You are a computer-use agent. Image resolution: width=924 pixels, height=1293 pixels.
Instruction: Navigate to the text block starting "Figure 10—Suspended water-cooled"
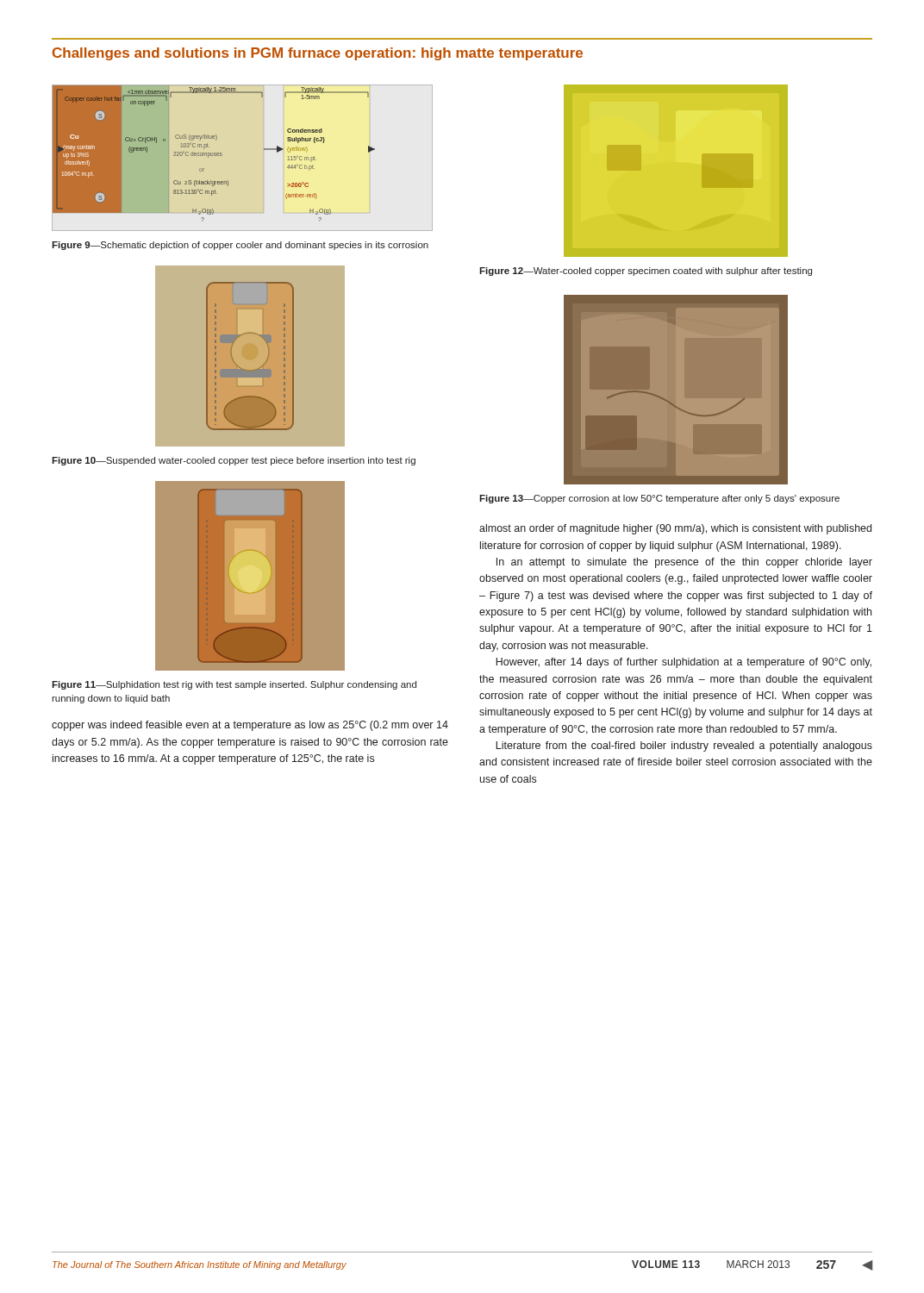click(x=234, y=460)
